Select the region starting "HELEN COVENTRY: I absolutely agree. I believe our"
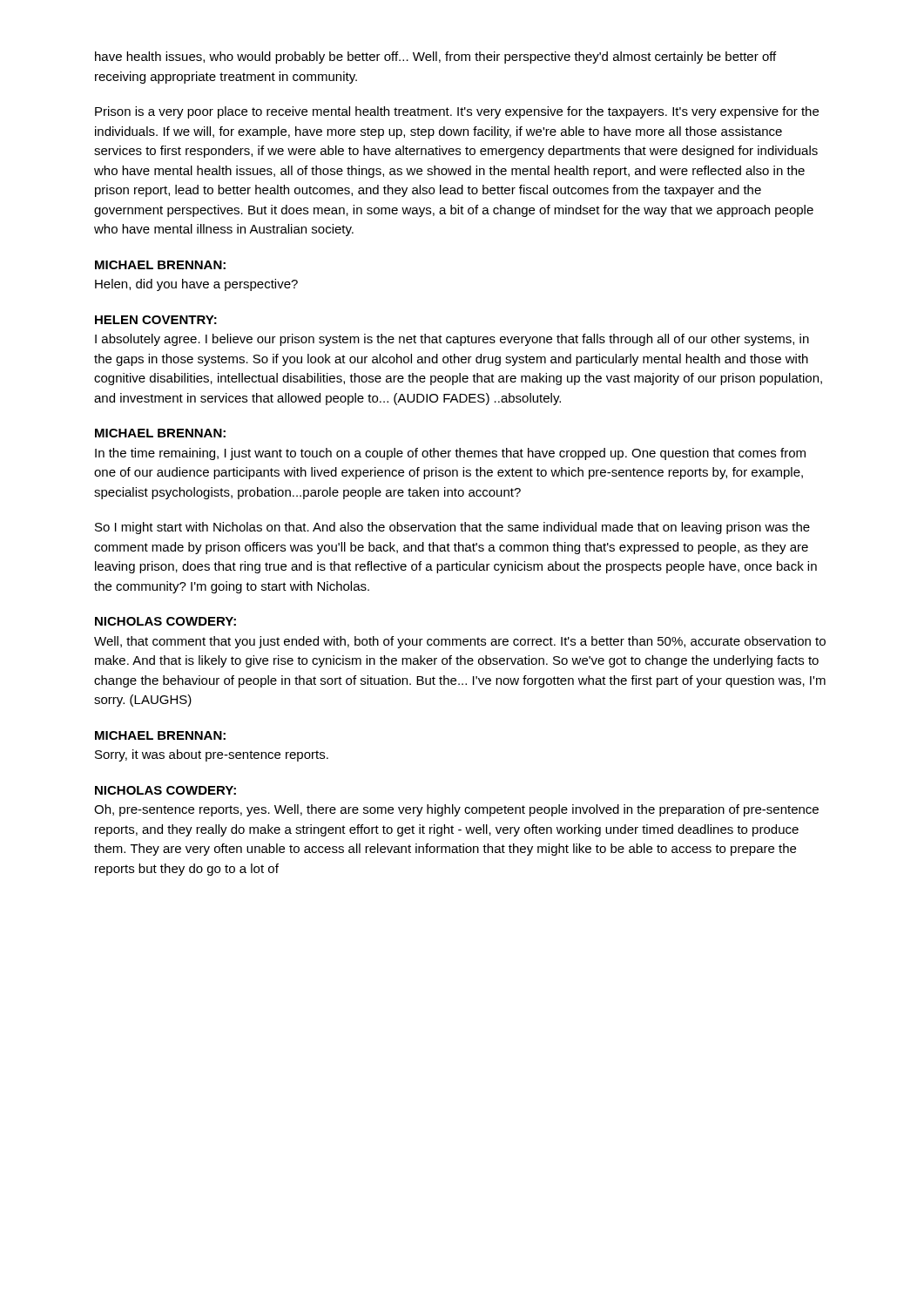Viewport: 924px width, 1307px height. [462, 359]
